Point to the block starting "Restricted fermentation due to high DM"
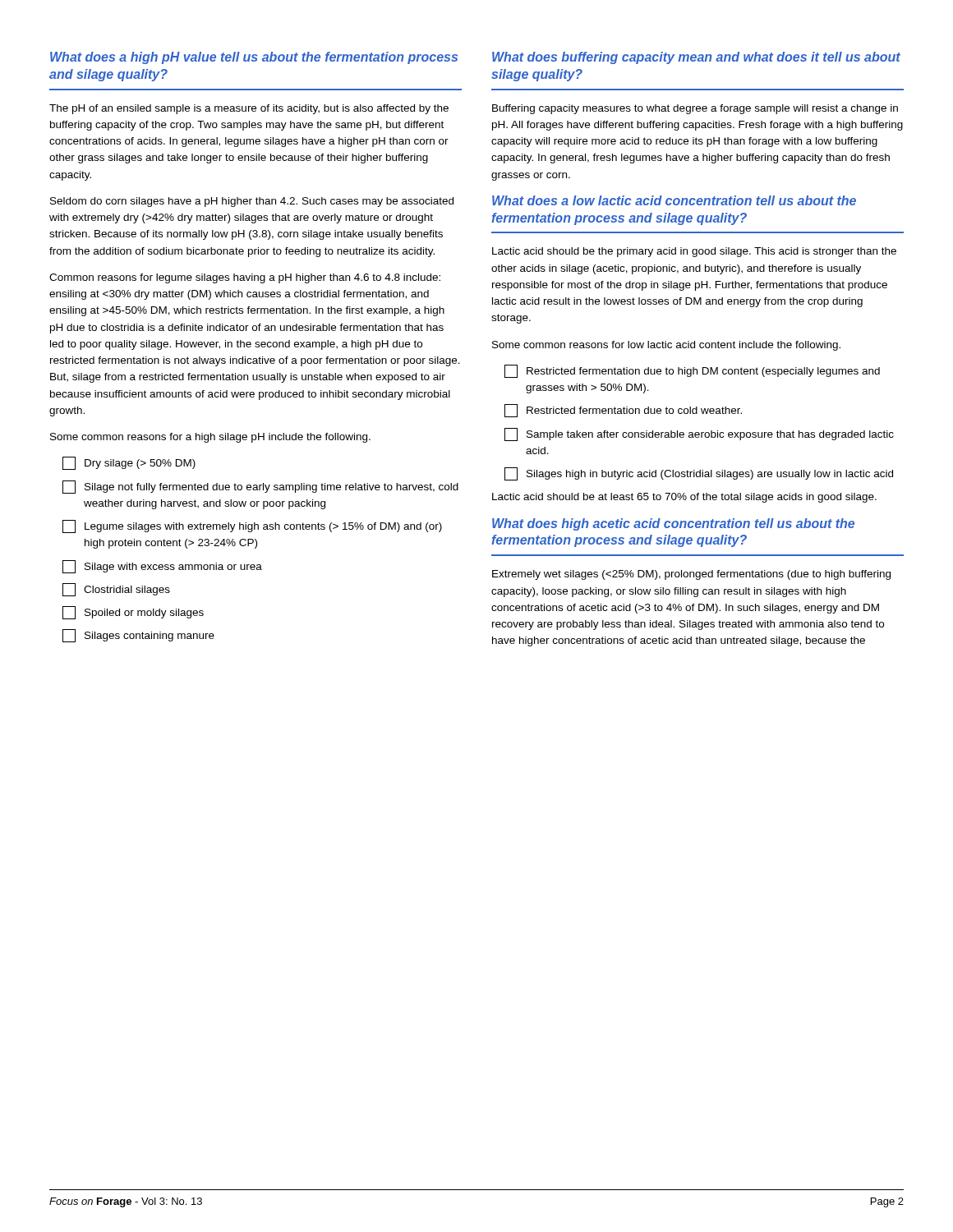Viewport: 953px width, 1232px height. coord(704,380)
